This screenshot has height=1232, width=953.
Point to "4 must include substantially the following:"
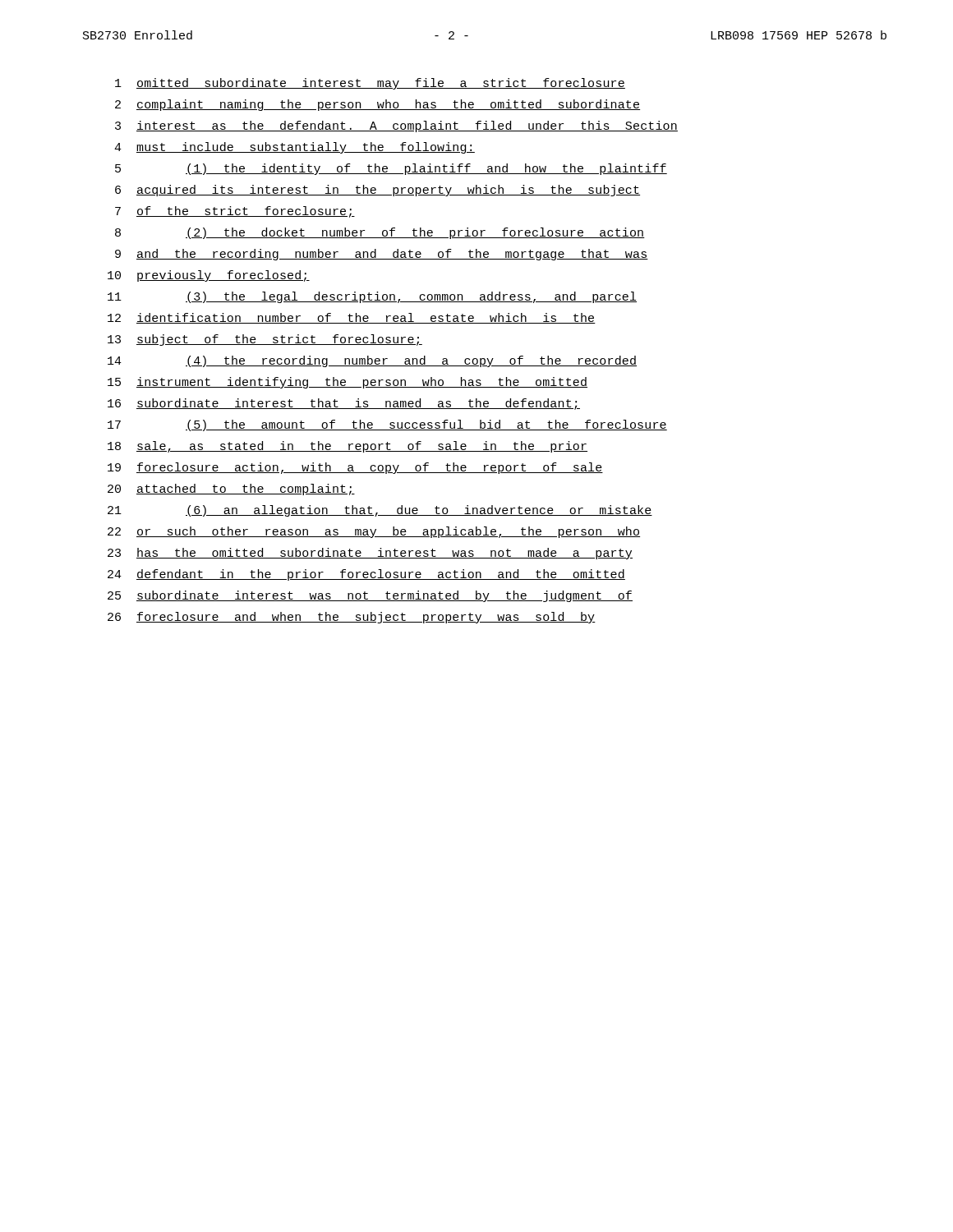click(485, 149)
